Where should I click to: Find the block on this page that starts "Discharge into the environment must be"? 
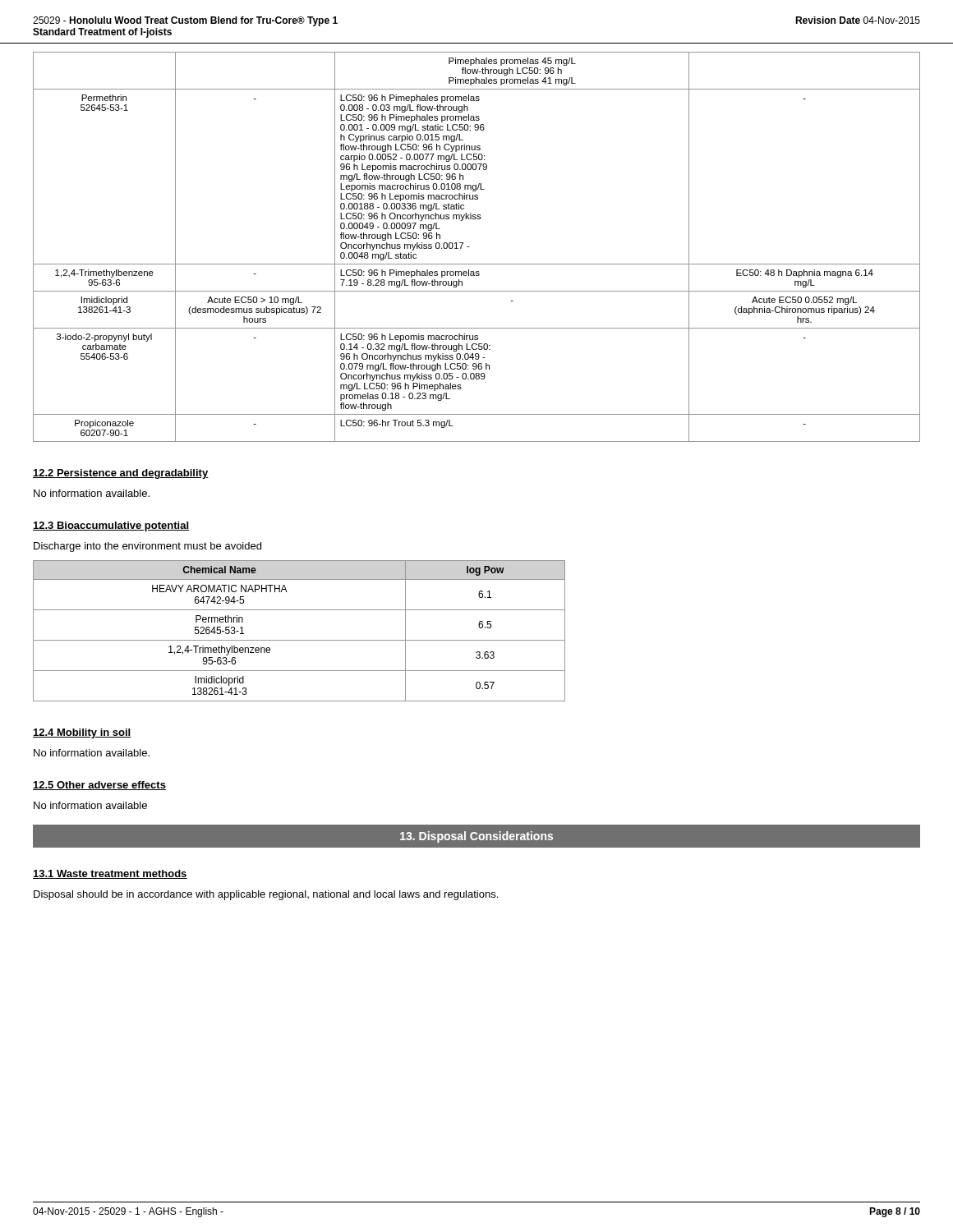pos(147,546)
